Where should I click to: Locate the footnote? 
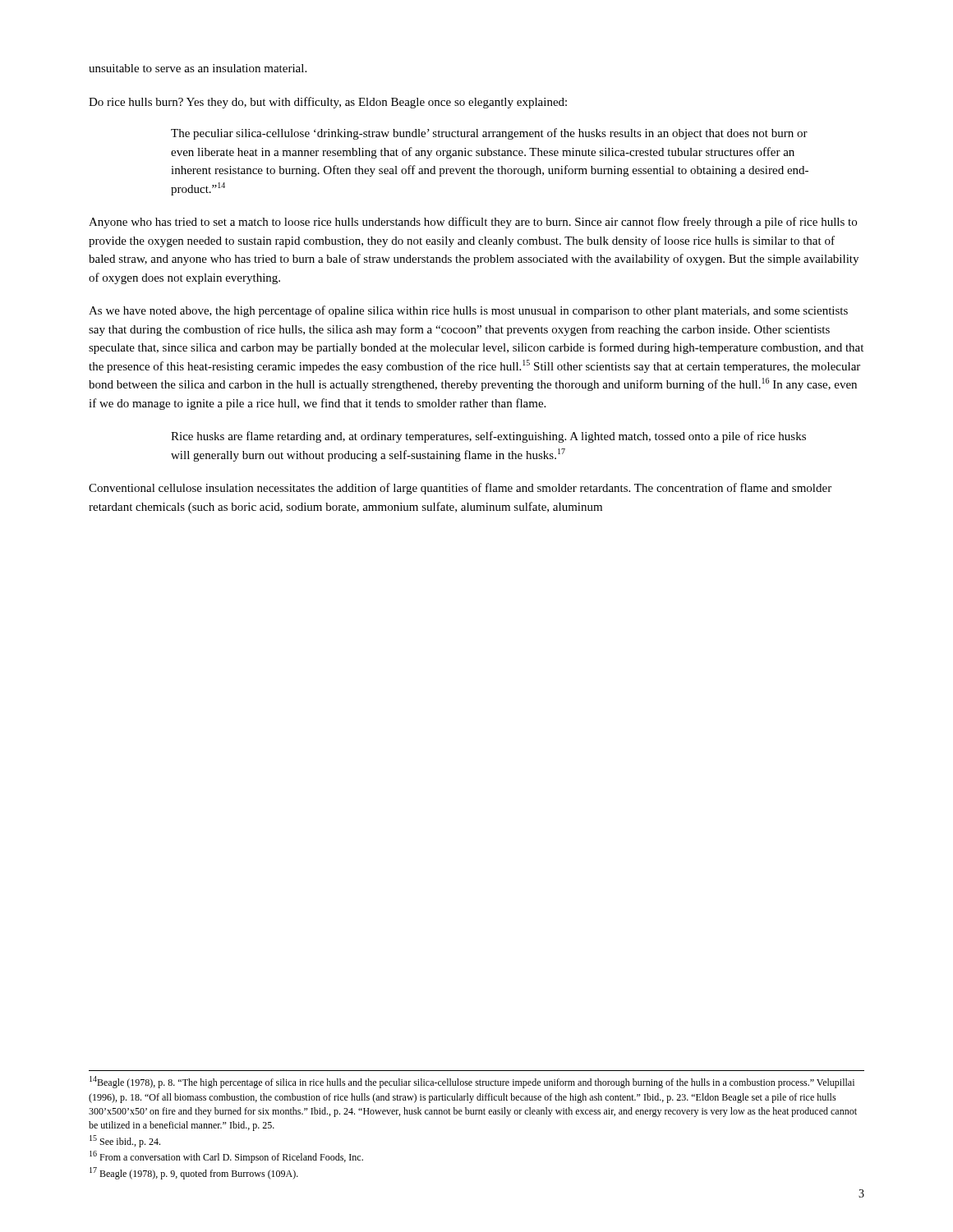coord(476,1129)
